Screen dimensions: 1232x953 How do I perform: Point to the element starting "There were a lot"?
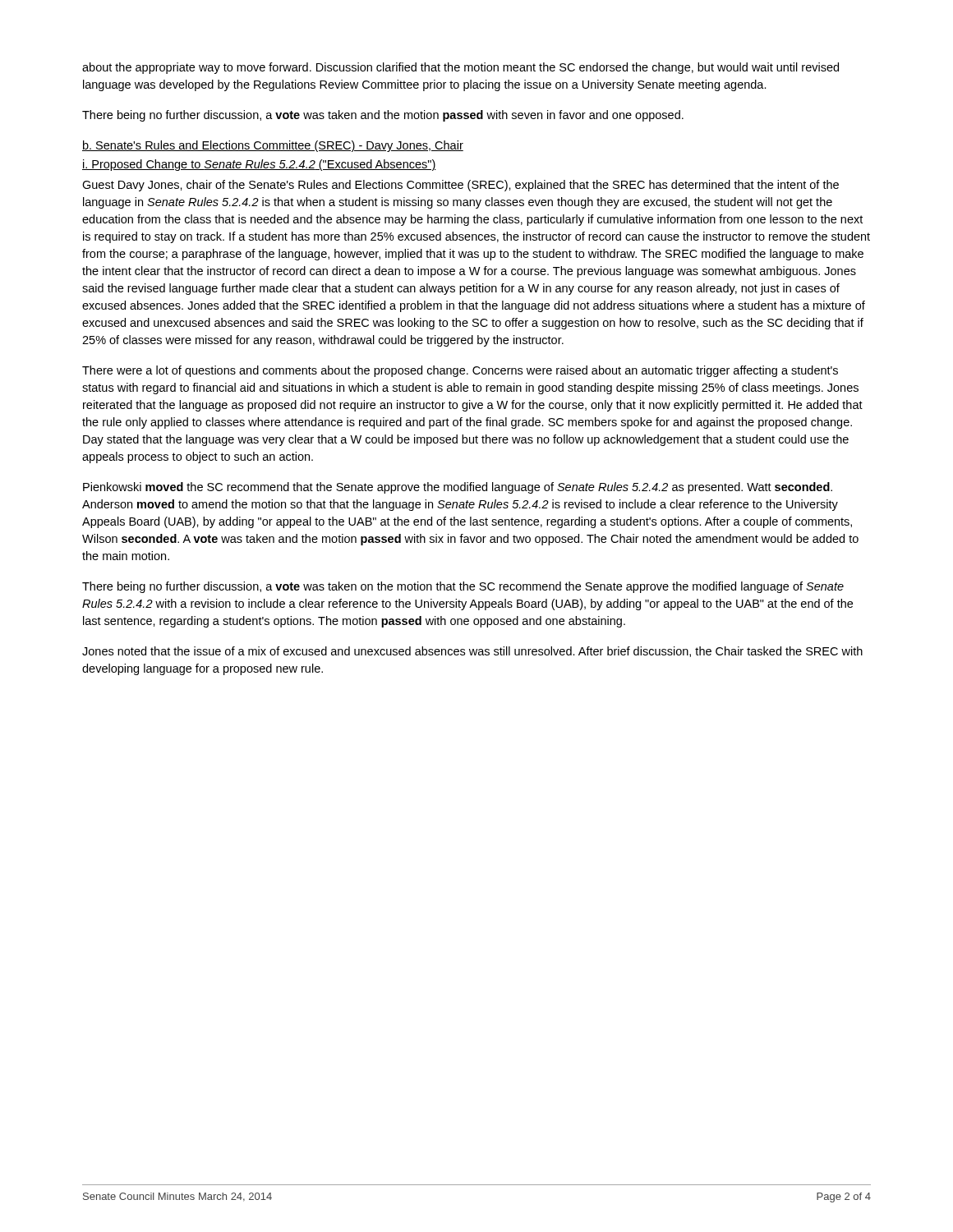pyautogui.click(x=472, y=414)
